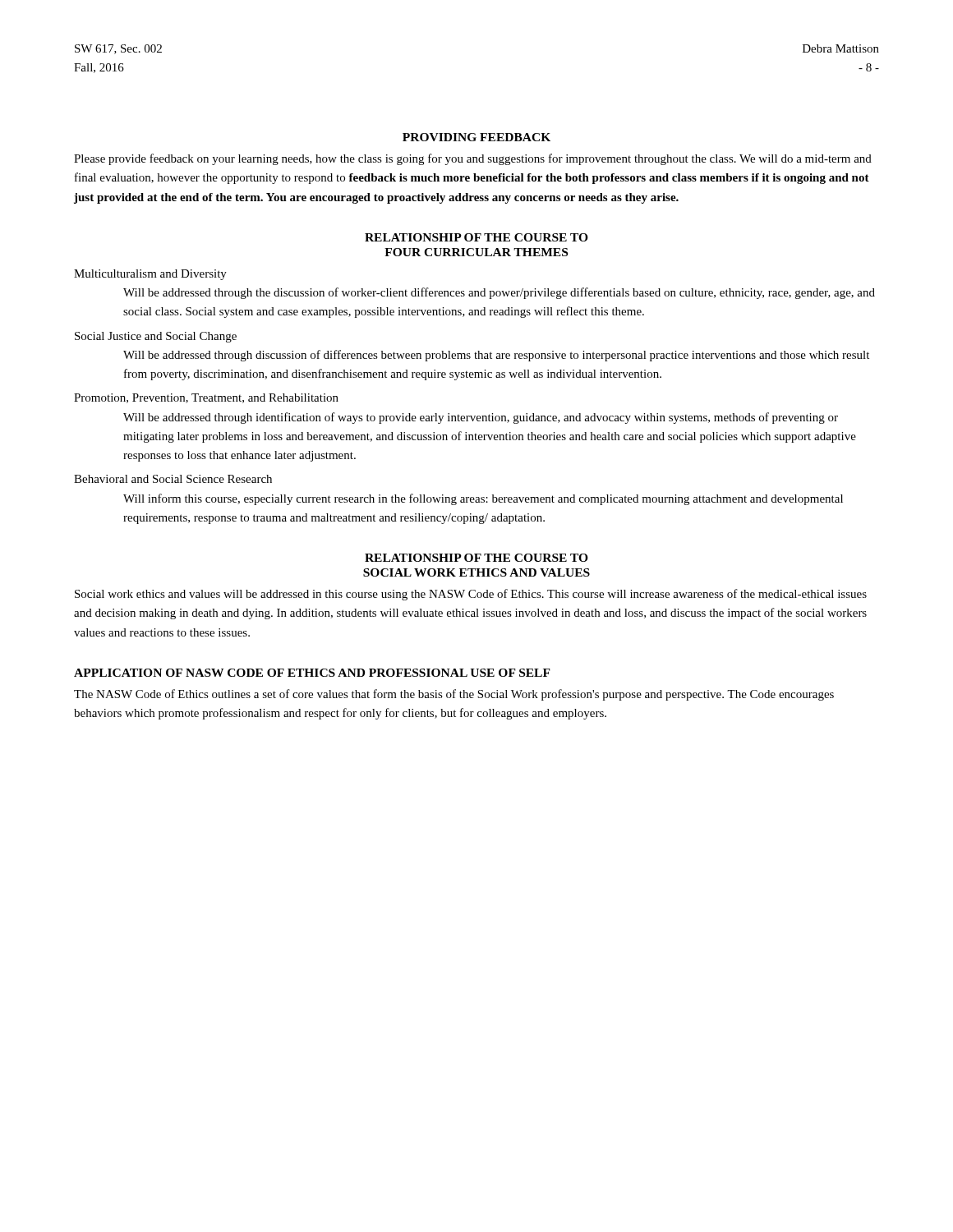Locate the passage starting "PROVIDING FEEDBACK"
Viewport: 953px width, 1232px height.
click(x=476, y=137)
